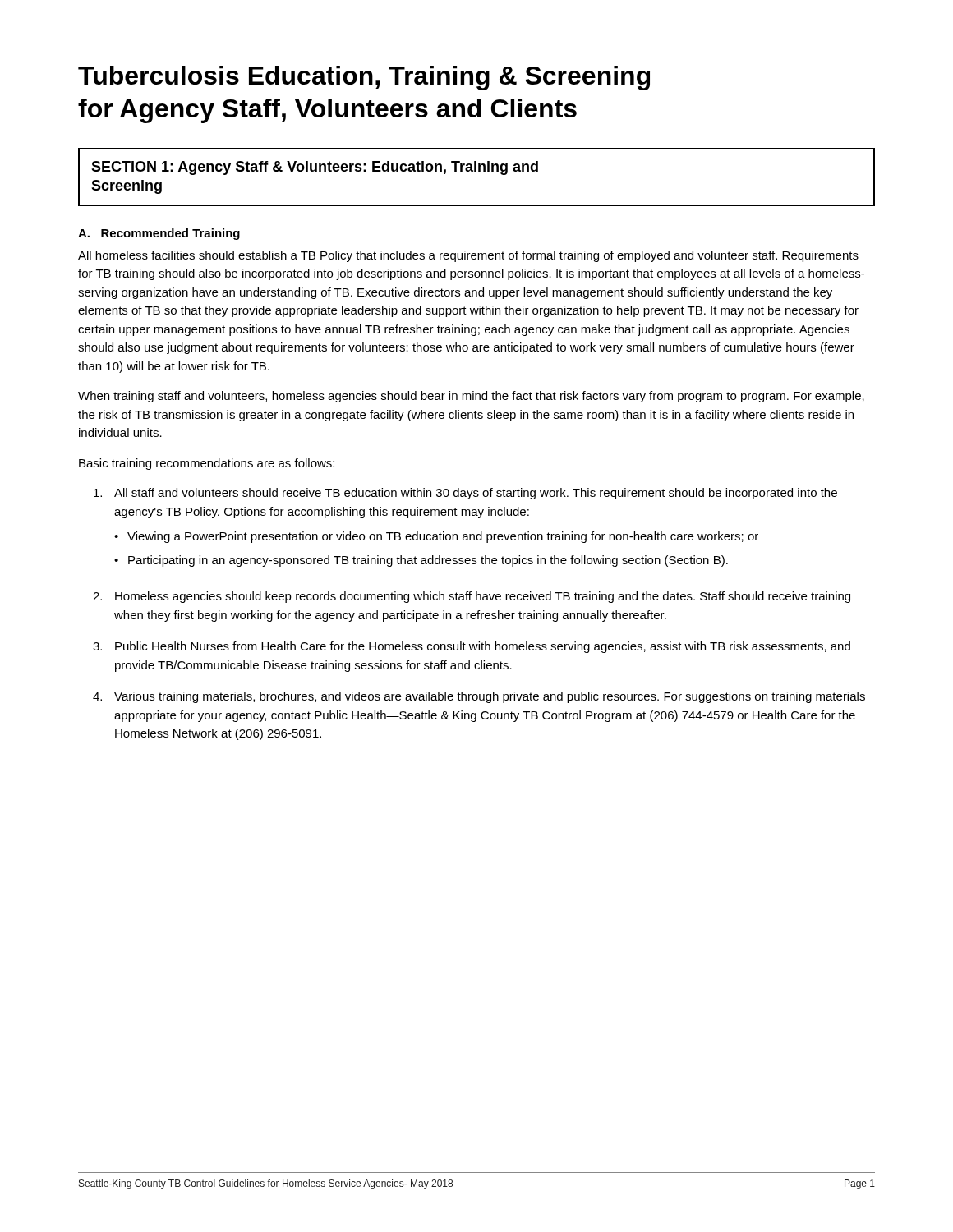Click on the text block starting "When training staff and volunteers, homeless"

pyautogui.click(x=471, y=414)
